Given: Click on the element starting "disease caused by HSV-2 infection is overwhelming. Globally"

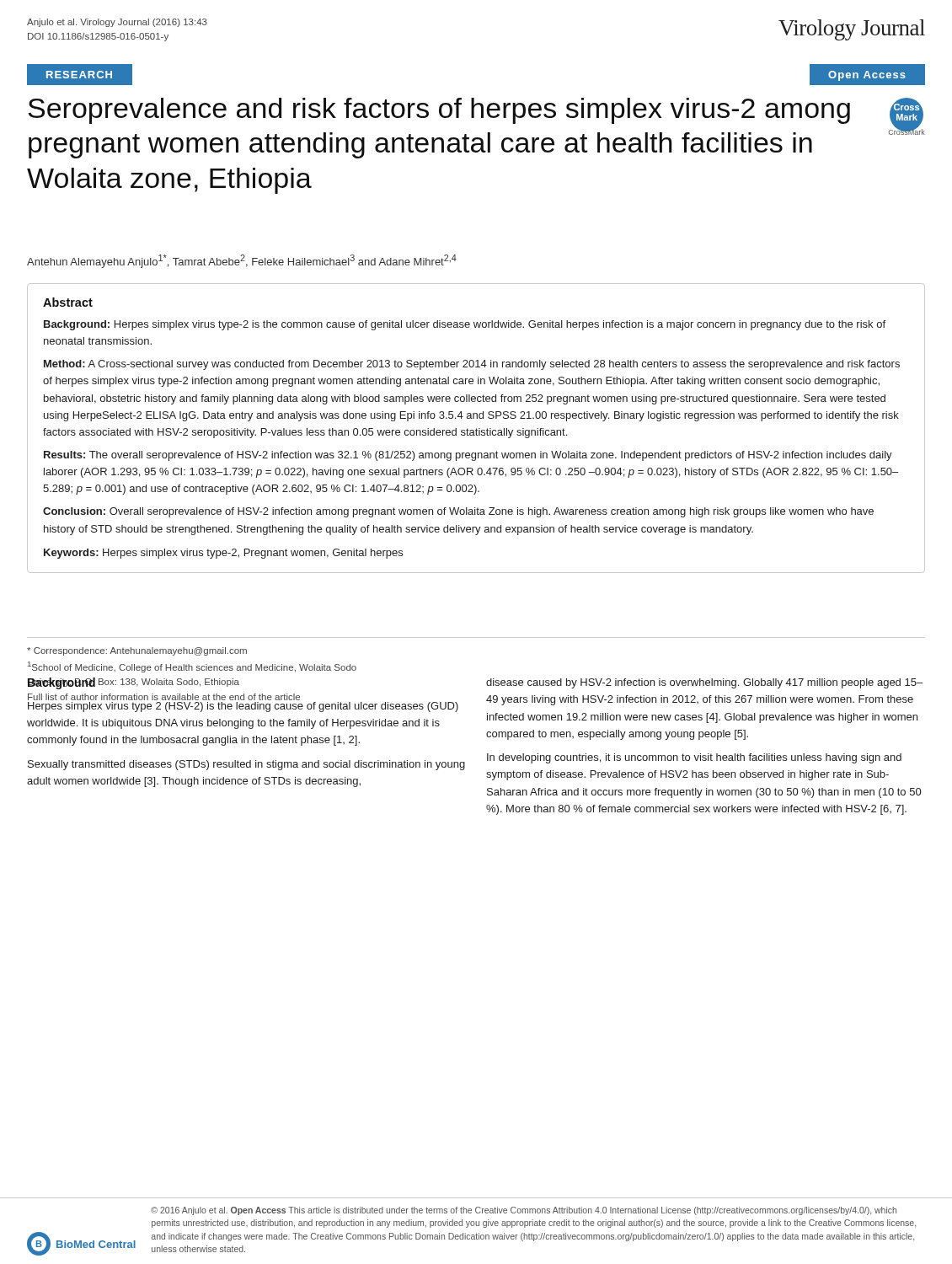Looking at the screenshot, I should tap(706, 746).
